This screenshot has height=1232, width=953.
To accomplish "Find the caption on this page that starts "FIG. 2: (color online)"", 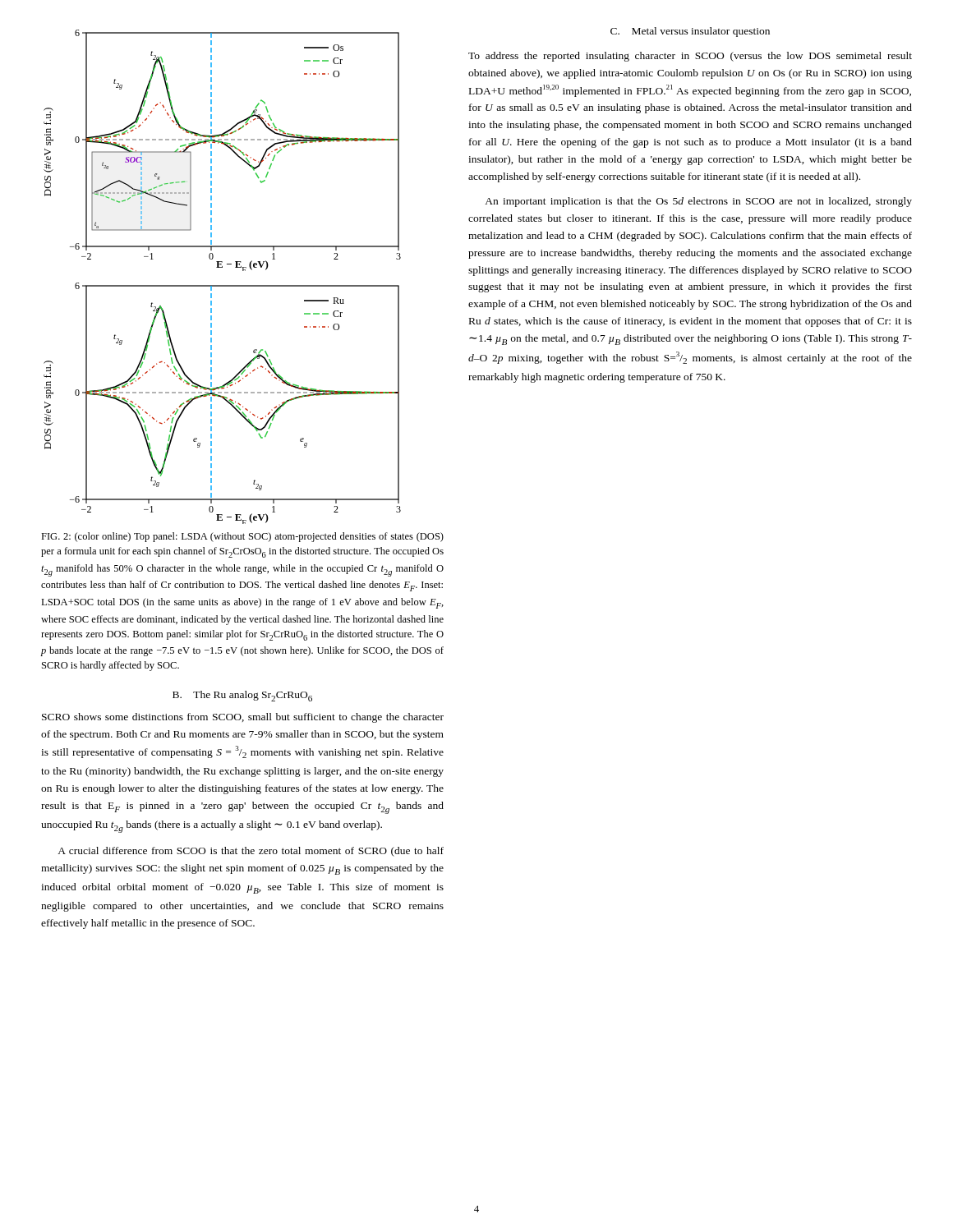I will tap(242, 601).
